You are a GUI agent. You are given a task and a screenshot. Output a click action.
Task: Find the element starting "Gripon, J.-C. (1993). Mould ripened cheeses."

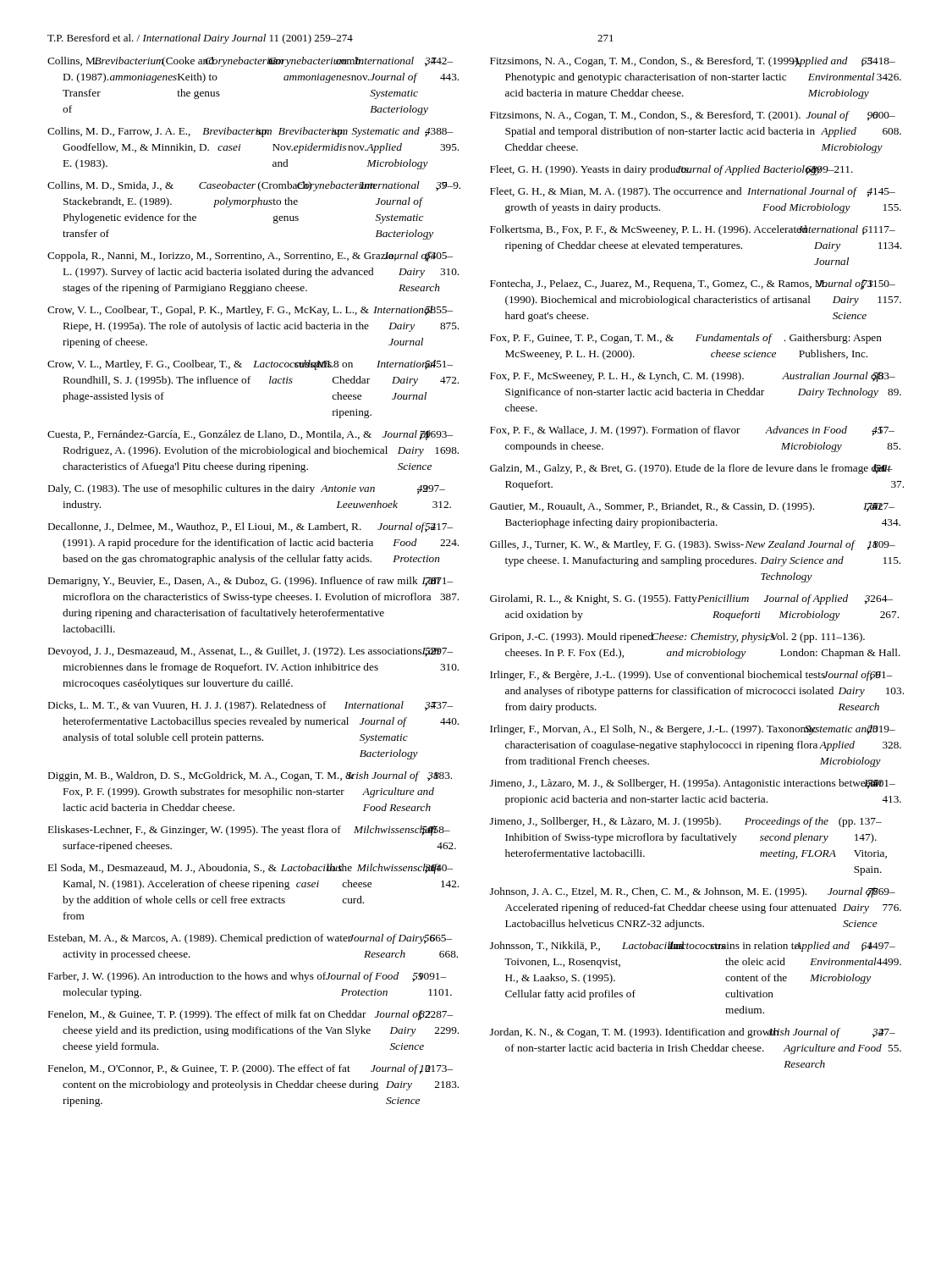(695, 644)
